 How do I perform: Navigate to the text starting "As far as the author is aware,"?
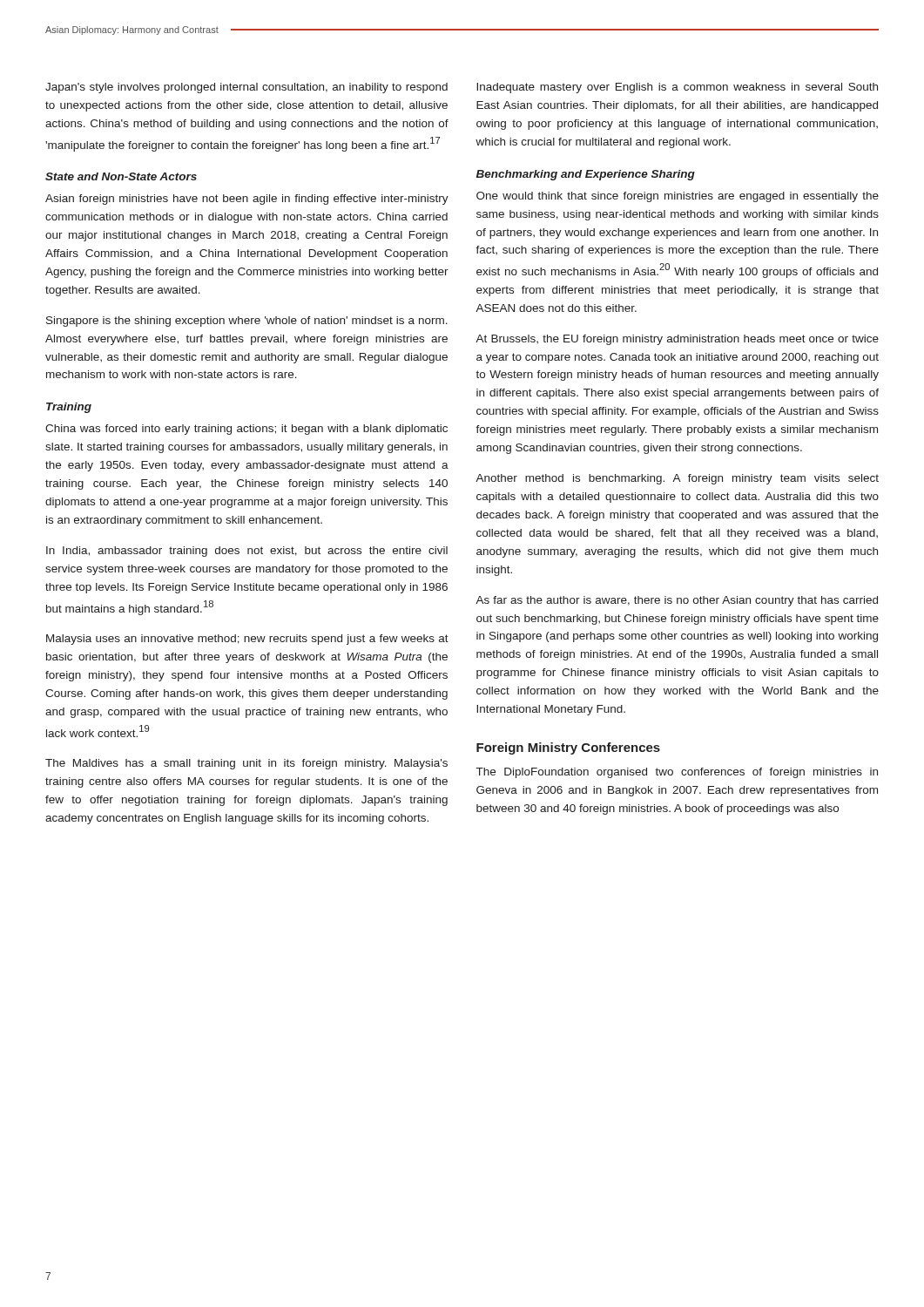pyautogui.click(x=677, y=654)
